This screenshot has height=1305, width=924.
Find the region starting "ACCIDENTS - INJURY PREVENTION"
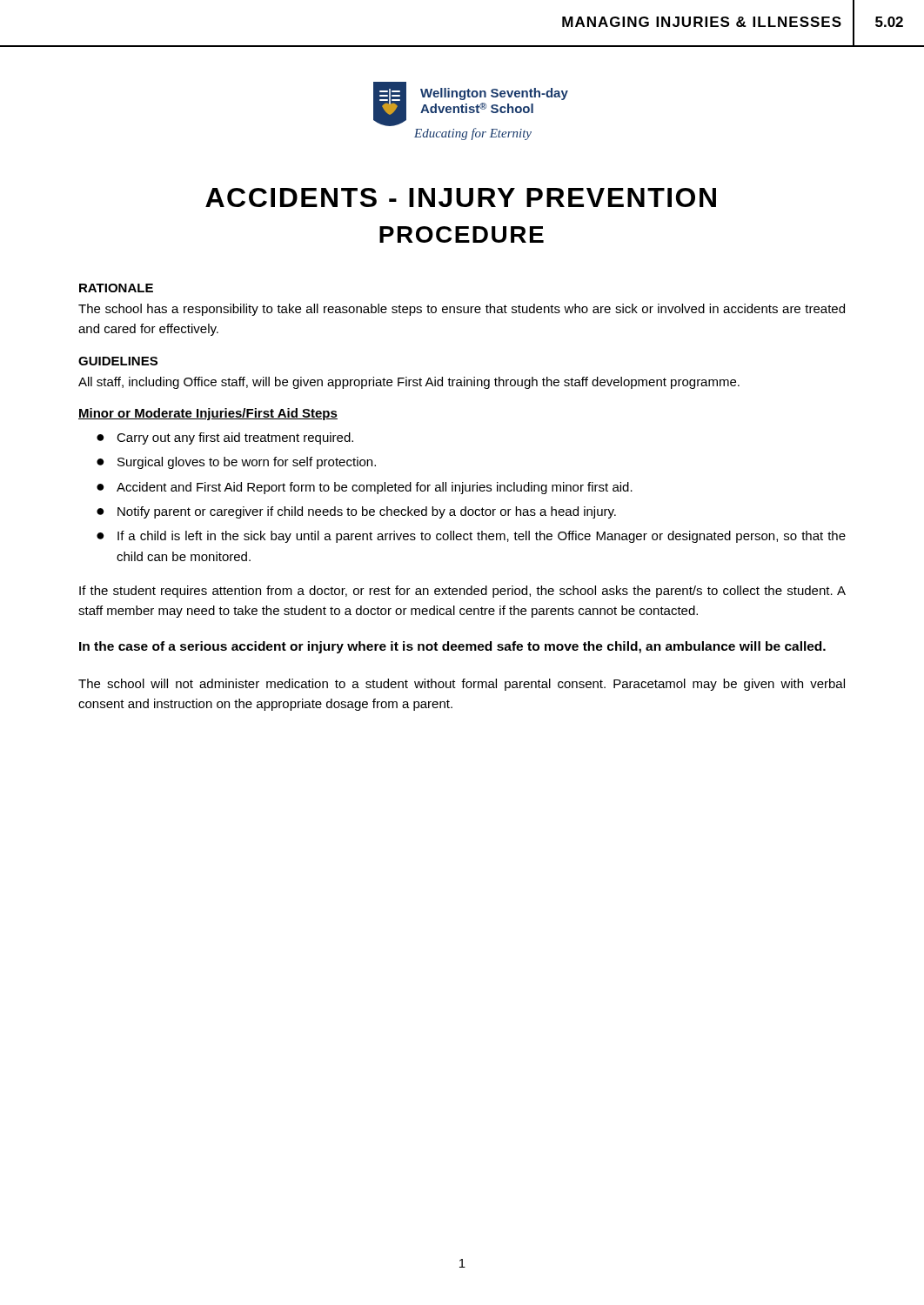click(462, 197)
